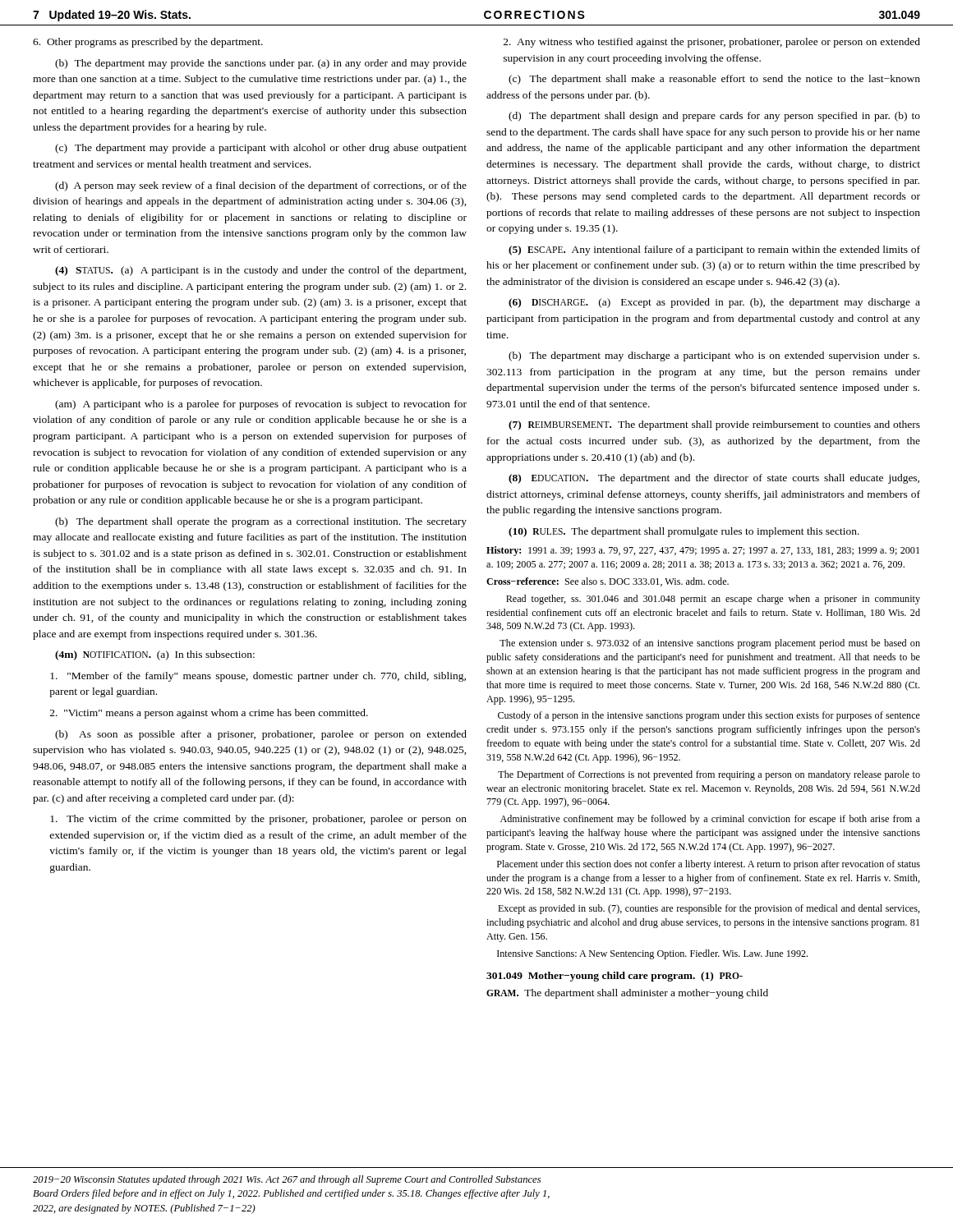Point to the block beginning "(7) REIMBURSEMENT. The department"
The image size is (953, 1232).
click(703, 441)
